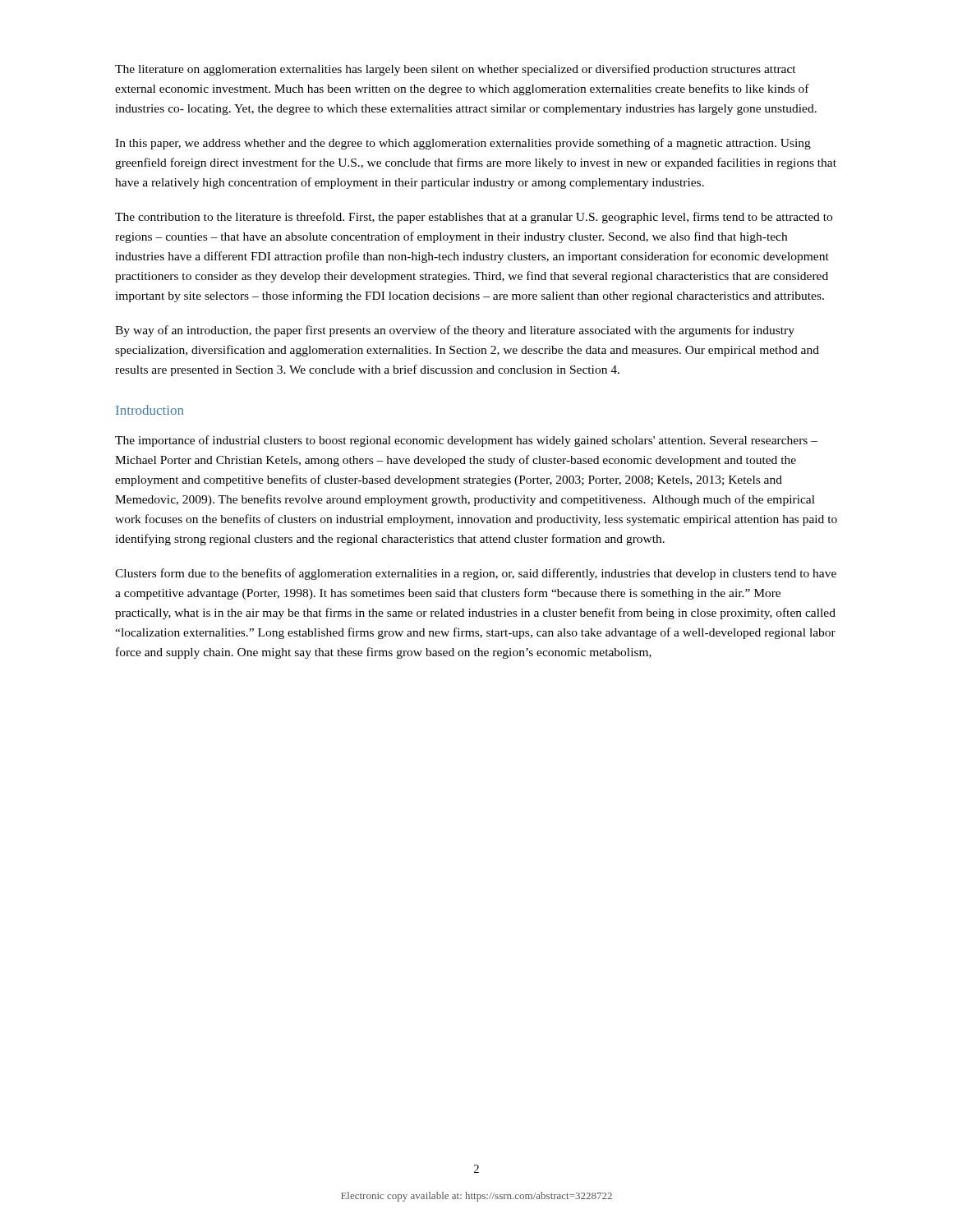The width and height of the screenshot is (953, 1232).
Task: Click on the text block with the text "In this paper, we"
Action: click(x=476, y=162)
